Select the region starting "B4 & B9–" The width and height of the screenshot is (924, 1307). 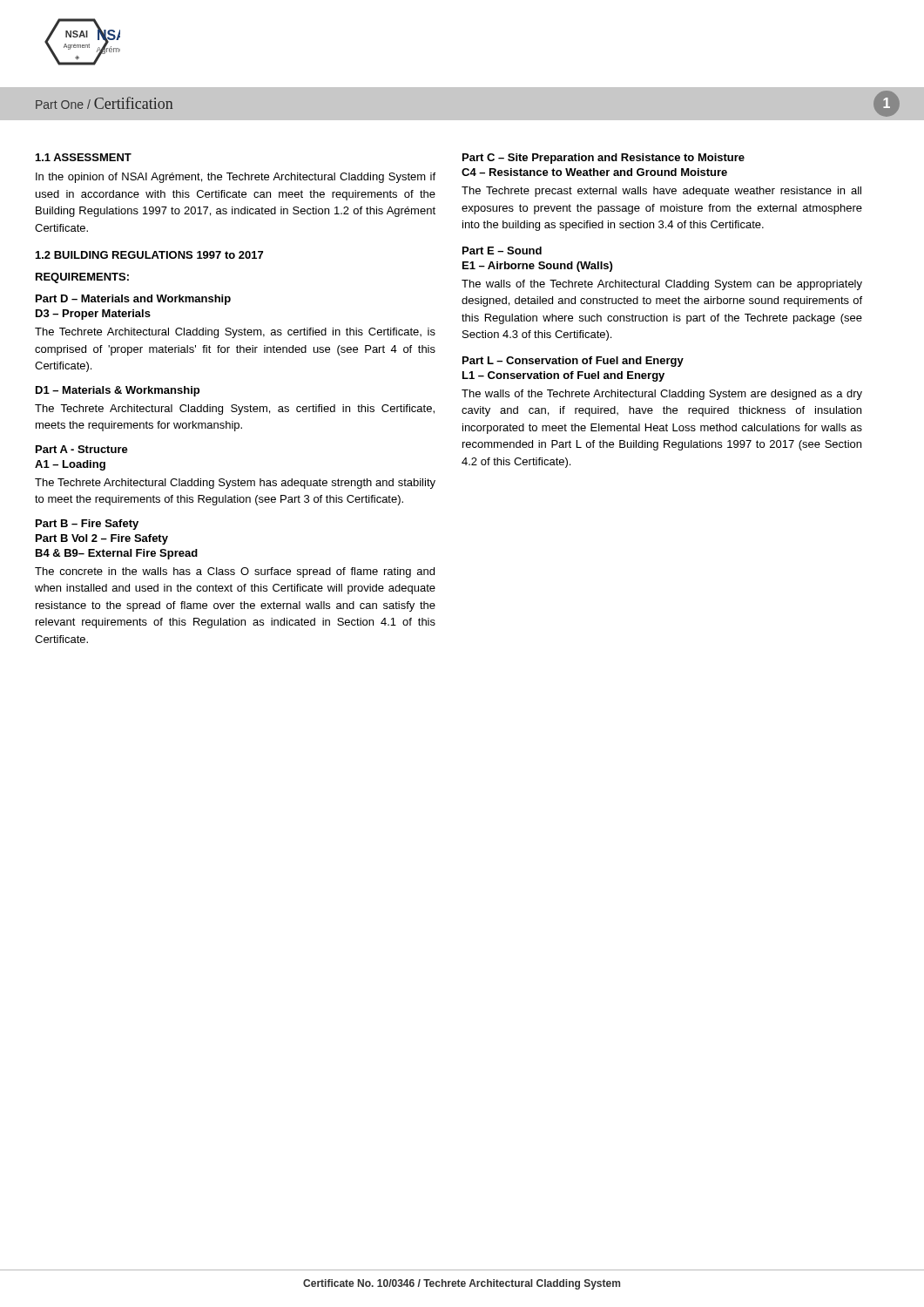(x=116, y=552)
